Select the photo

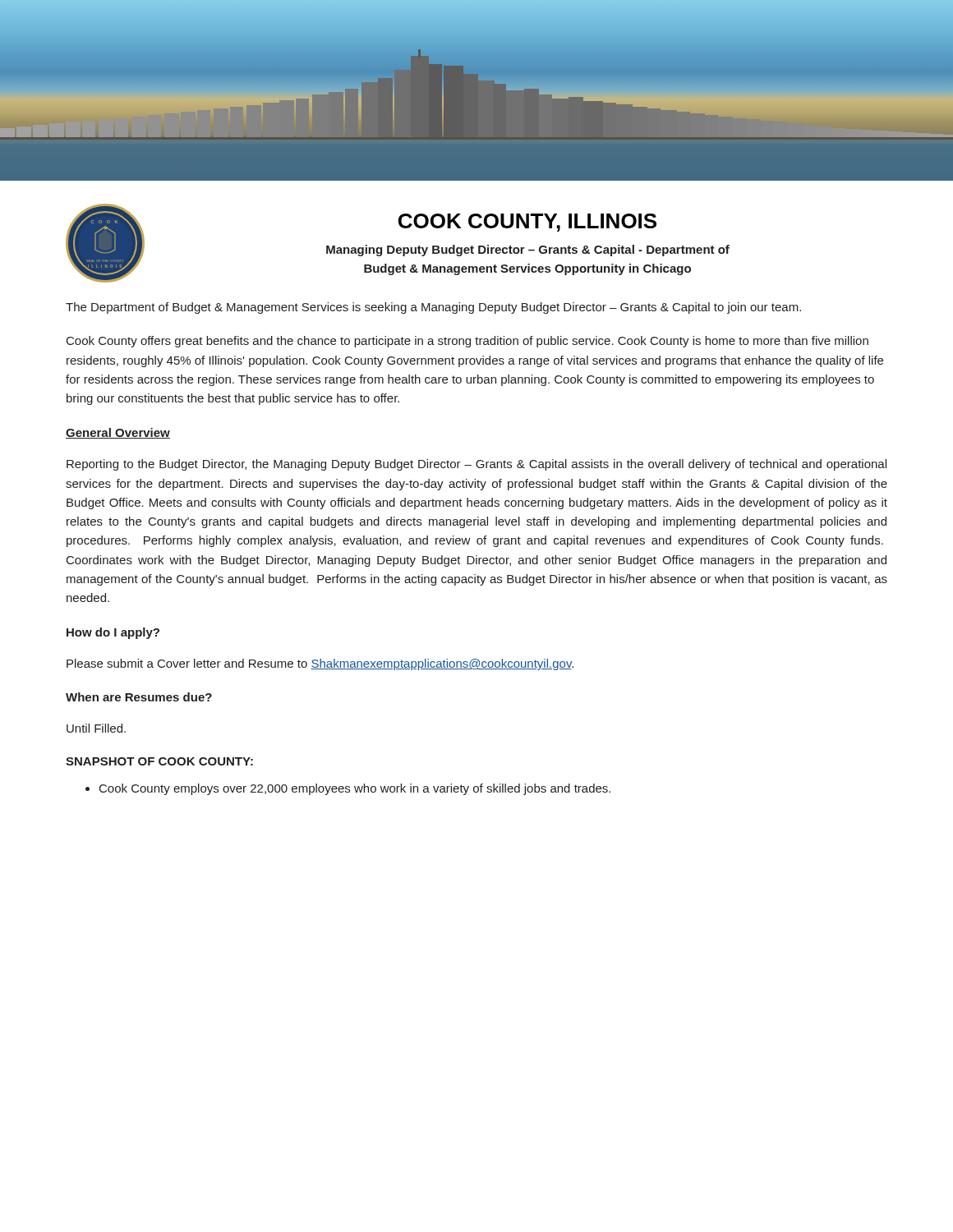point(476,90)
